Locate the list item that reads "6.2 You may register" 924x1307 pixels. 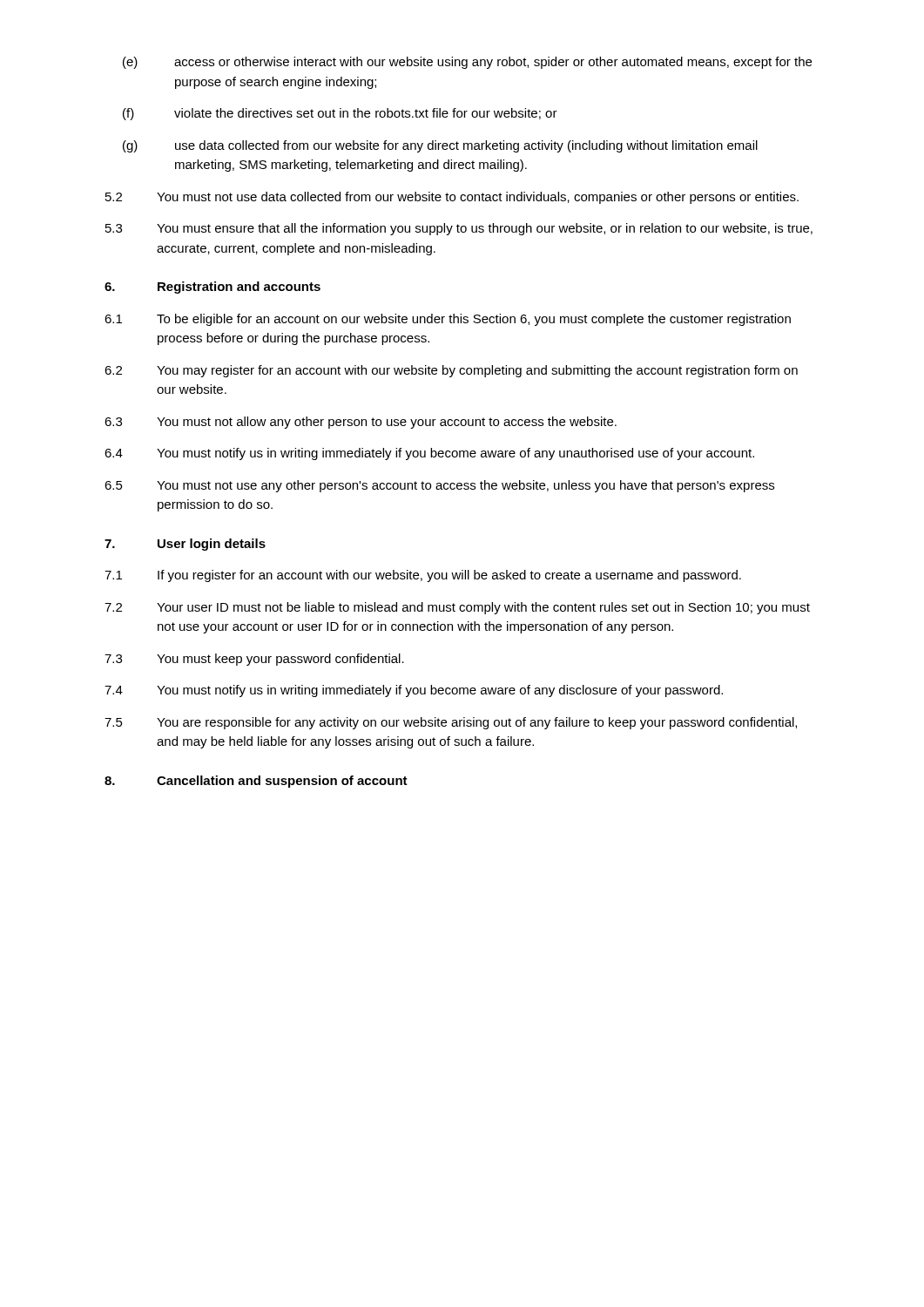click(462, 380)
